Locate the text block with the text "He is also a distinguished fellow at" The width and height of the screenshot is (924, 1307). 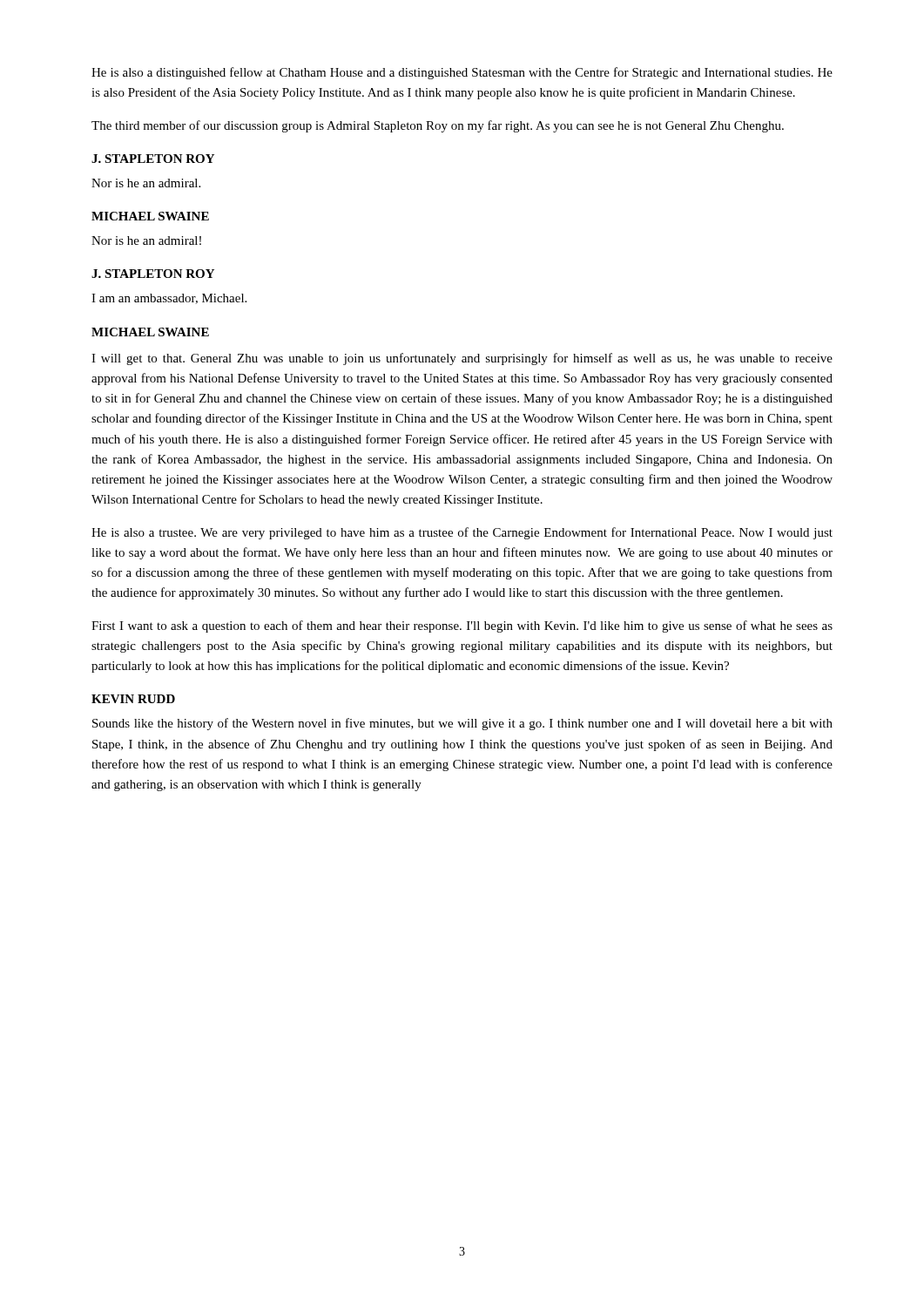462,82
